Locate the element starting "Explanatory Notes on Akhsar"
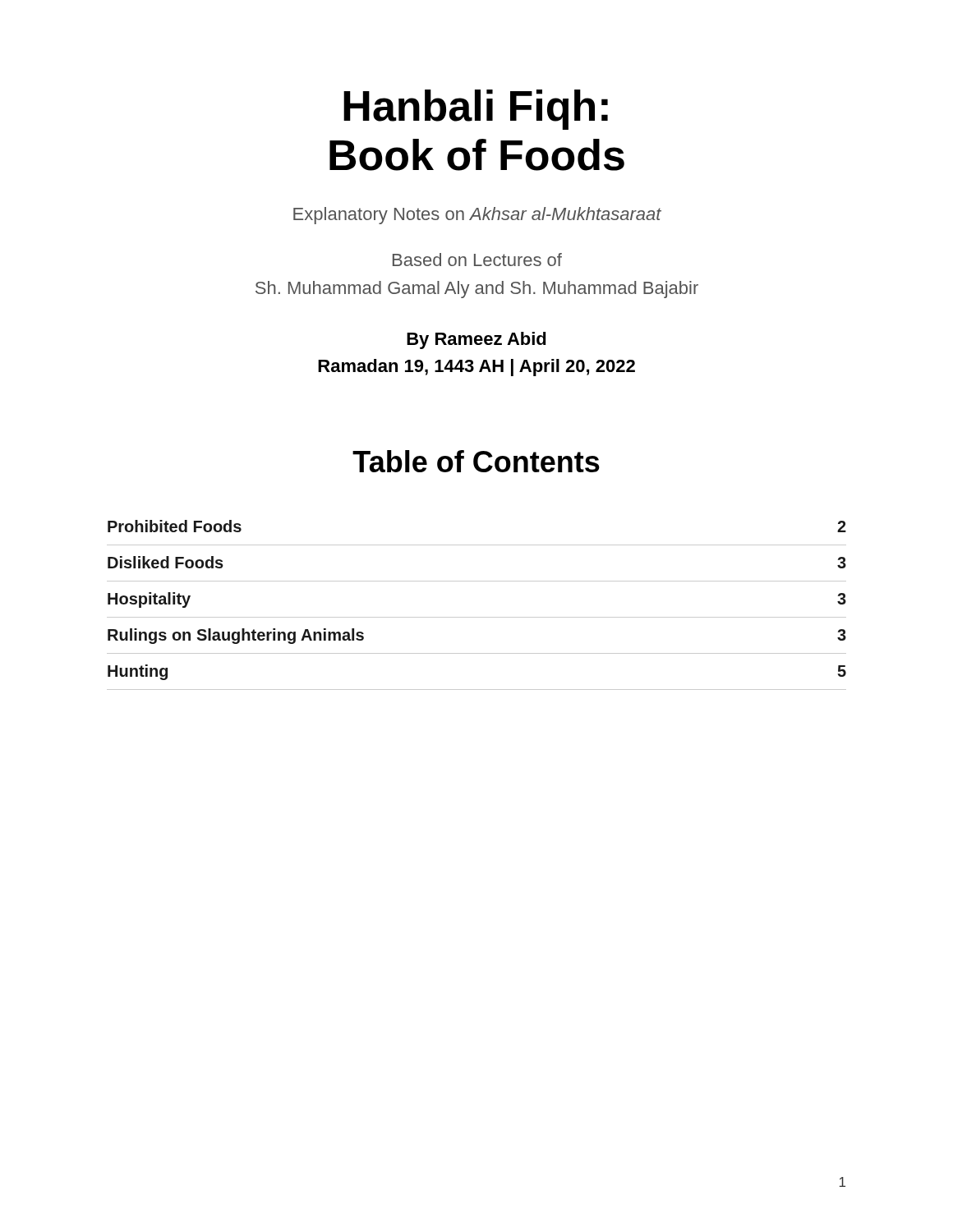 476,214
